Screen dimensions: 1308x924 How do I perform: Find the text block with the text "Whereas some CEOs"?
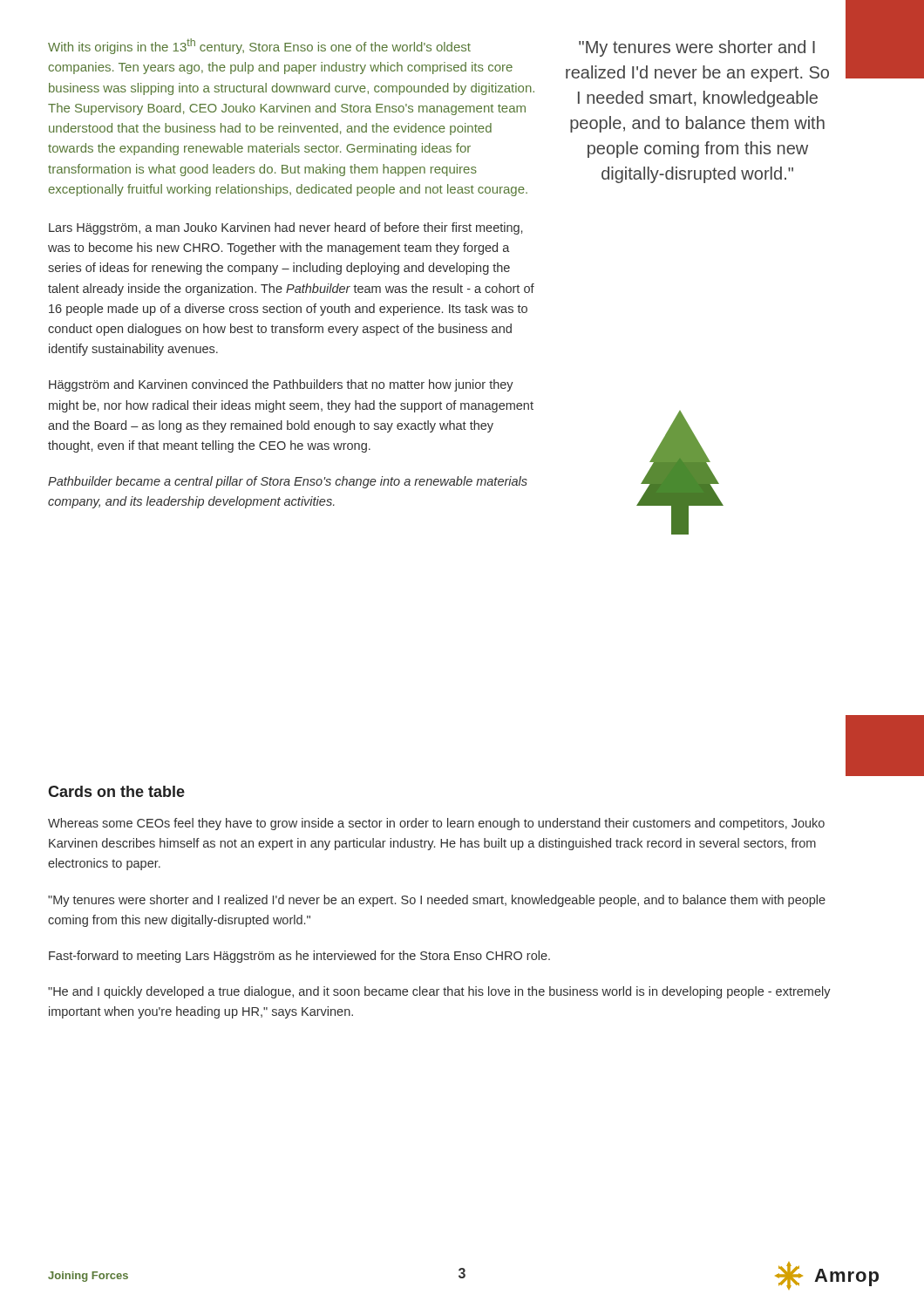pyautogui.click(x=436, y=843)
